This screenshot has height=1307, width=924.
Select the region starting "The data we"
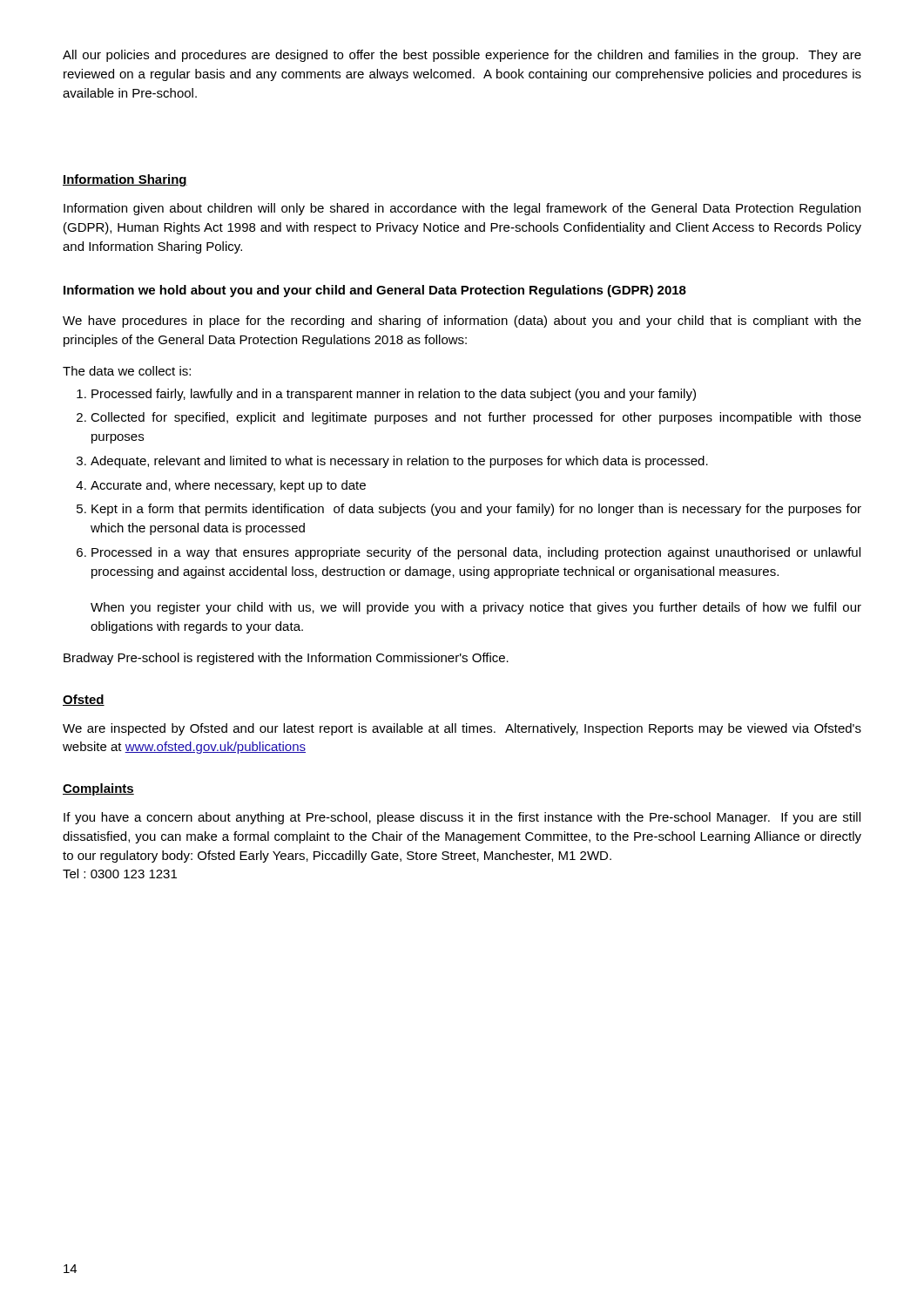[x=127, y=371]
